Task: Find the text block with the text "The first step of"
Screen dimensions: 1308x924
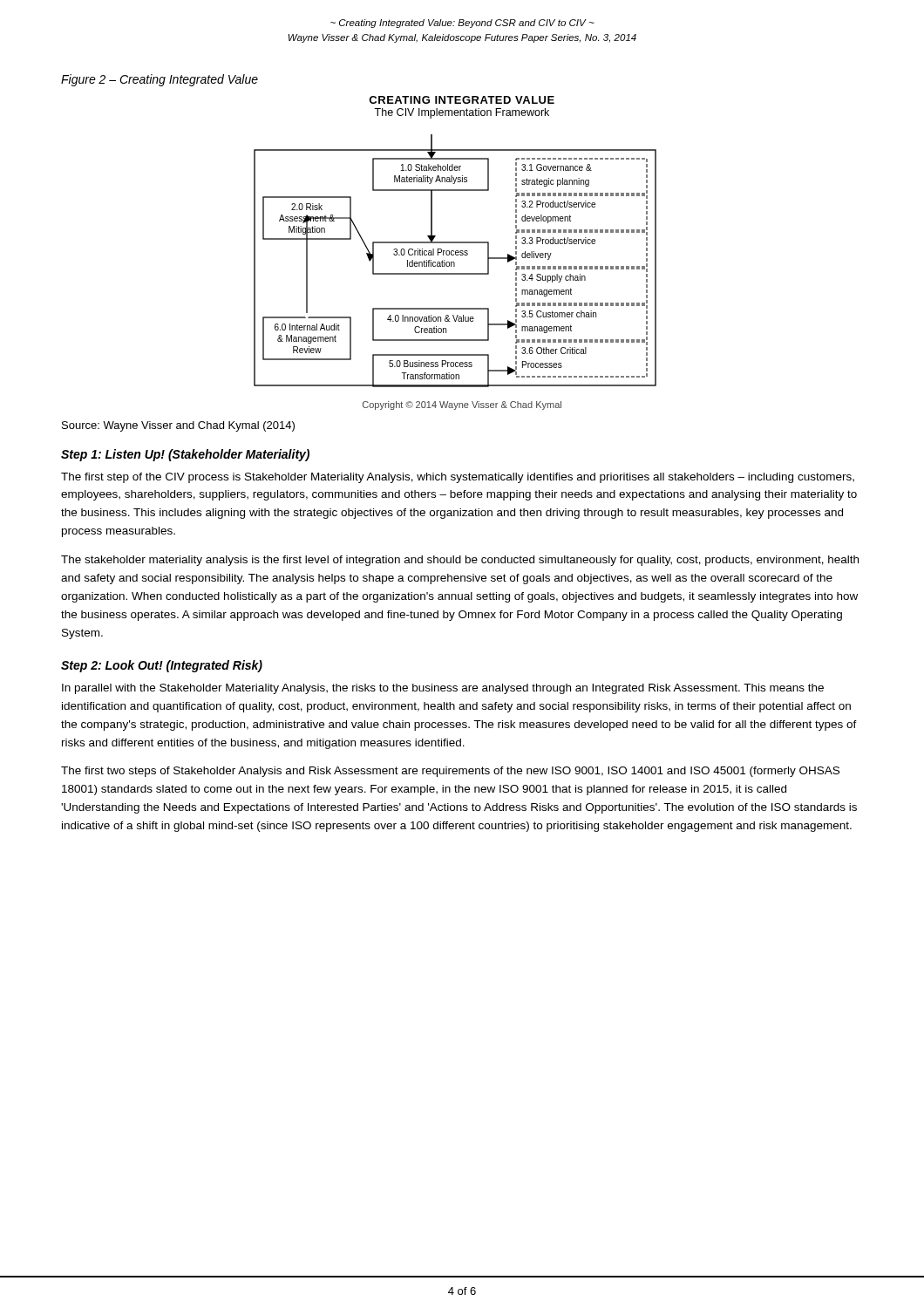Action: click(x=459, y=503)
